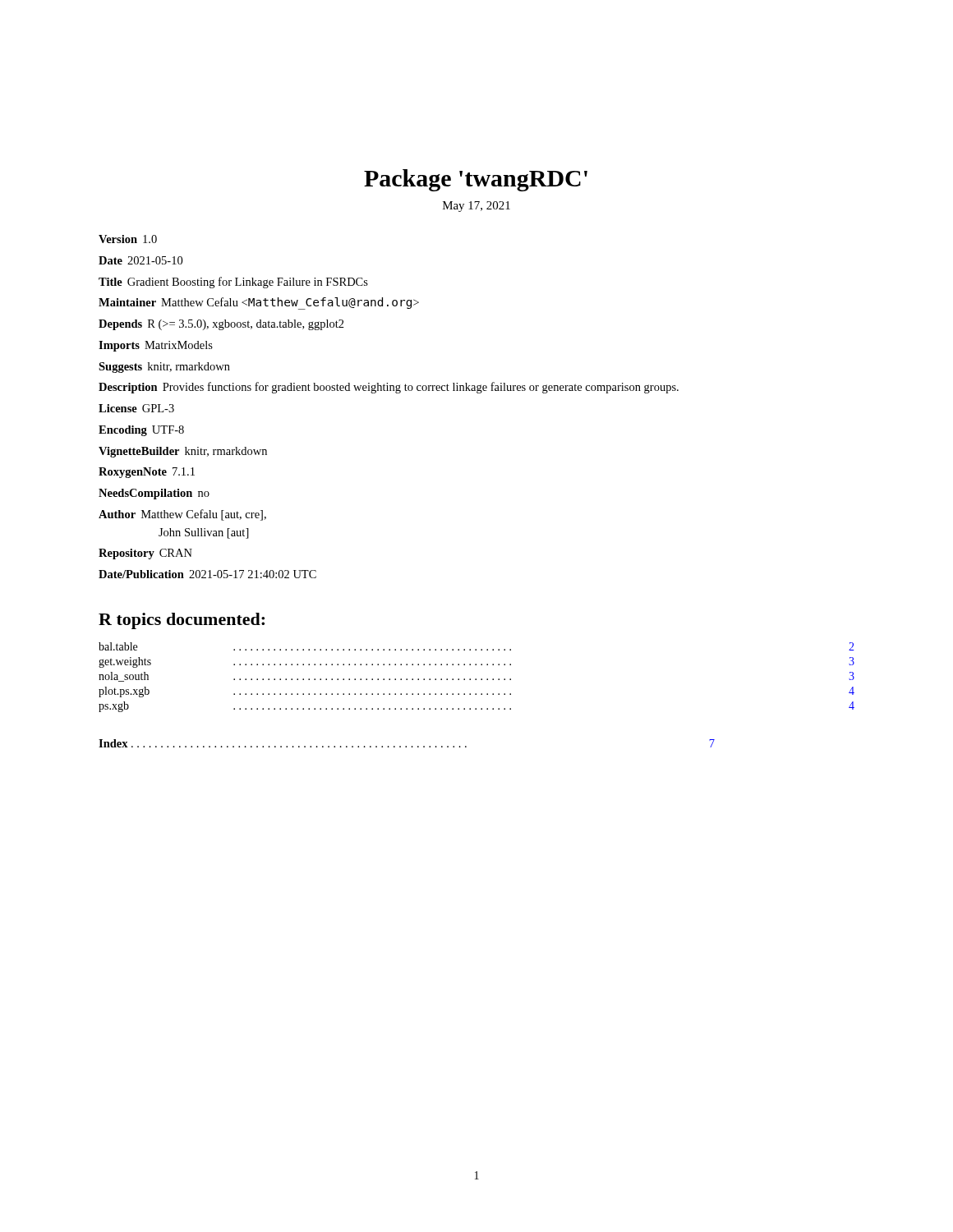Click on the table containing ". . . . ."
Viewport: 953px width, 1232px height.
(476, 677)
